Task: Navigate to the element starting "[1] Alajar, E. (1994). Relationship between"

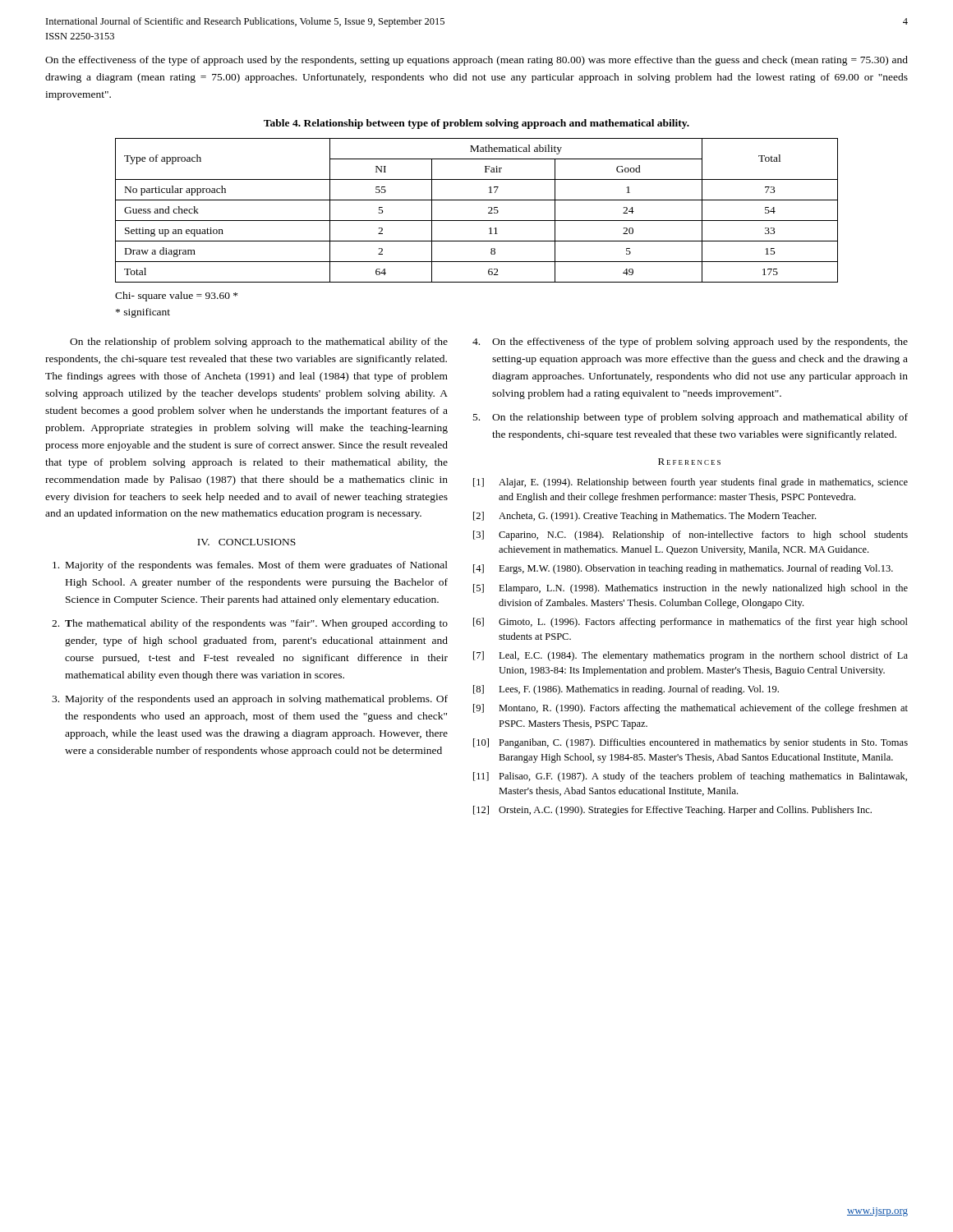Action: pyautogui.click(x=690, y=489)
